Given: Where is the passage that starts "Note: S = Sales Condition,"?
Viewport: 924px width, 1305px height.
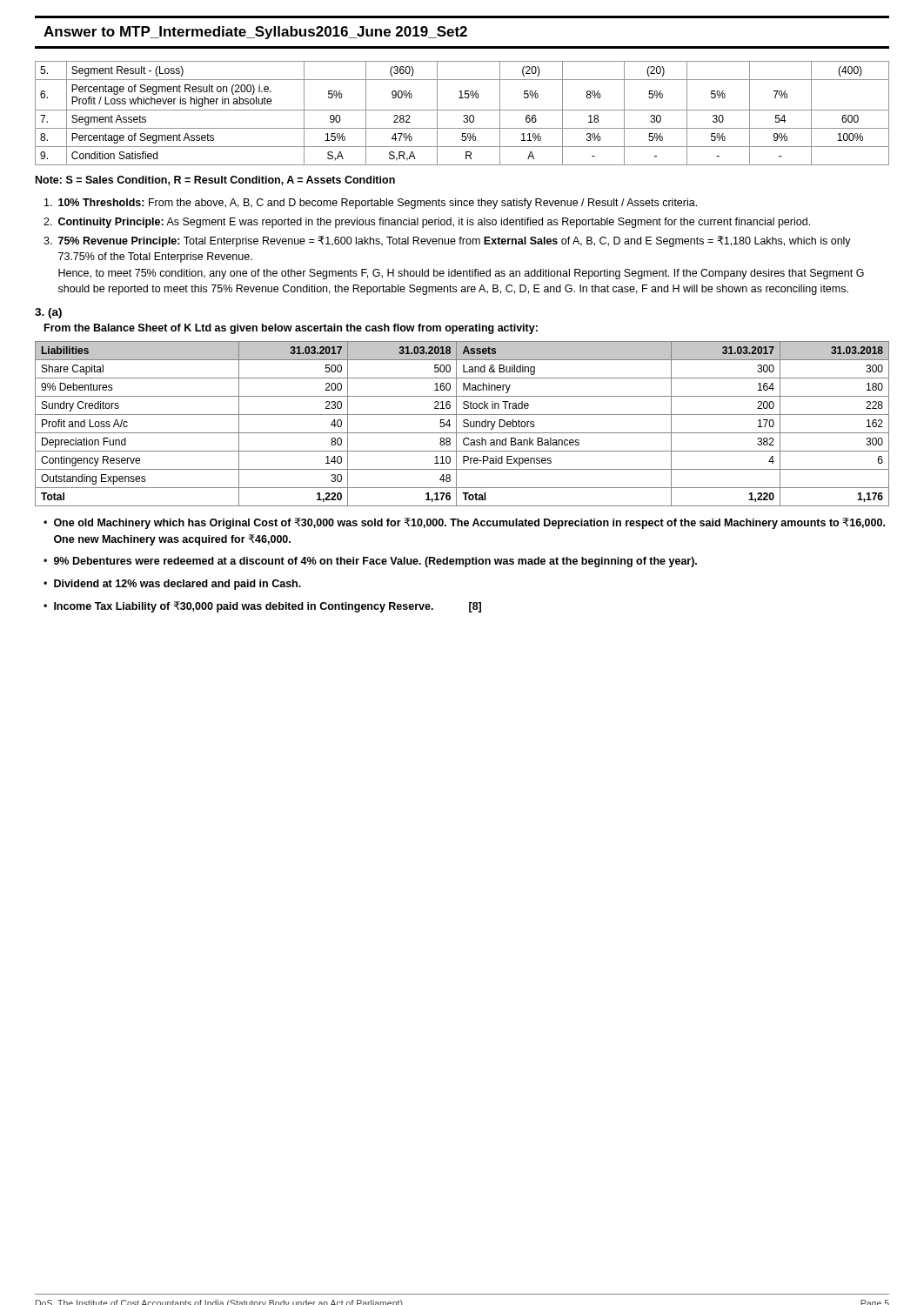Looking at the screenshot, I should click(215, 180).
